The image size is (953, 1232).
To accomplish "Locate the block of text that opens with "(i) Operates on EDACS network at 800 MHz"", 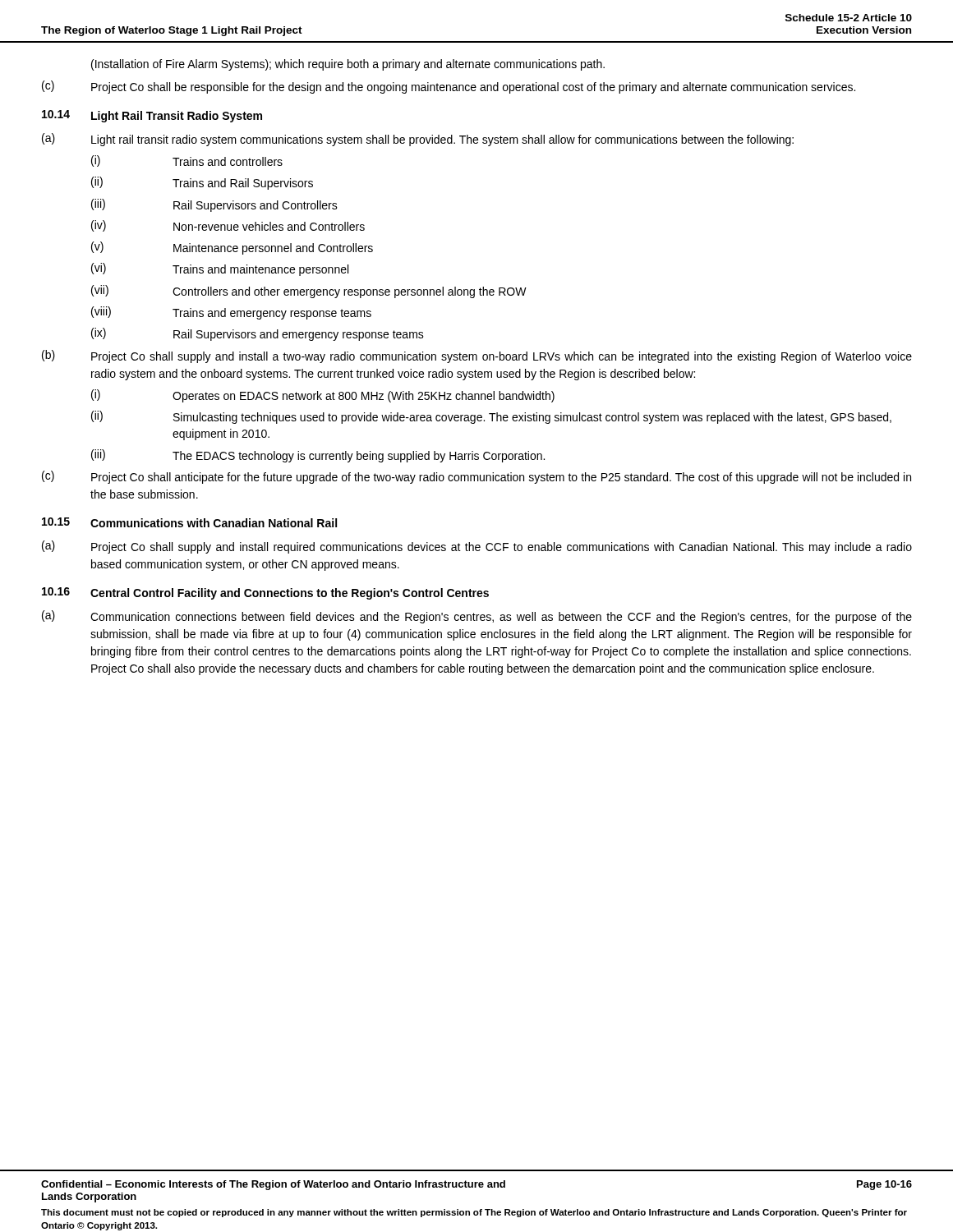I will click(x=501, y=396).
